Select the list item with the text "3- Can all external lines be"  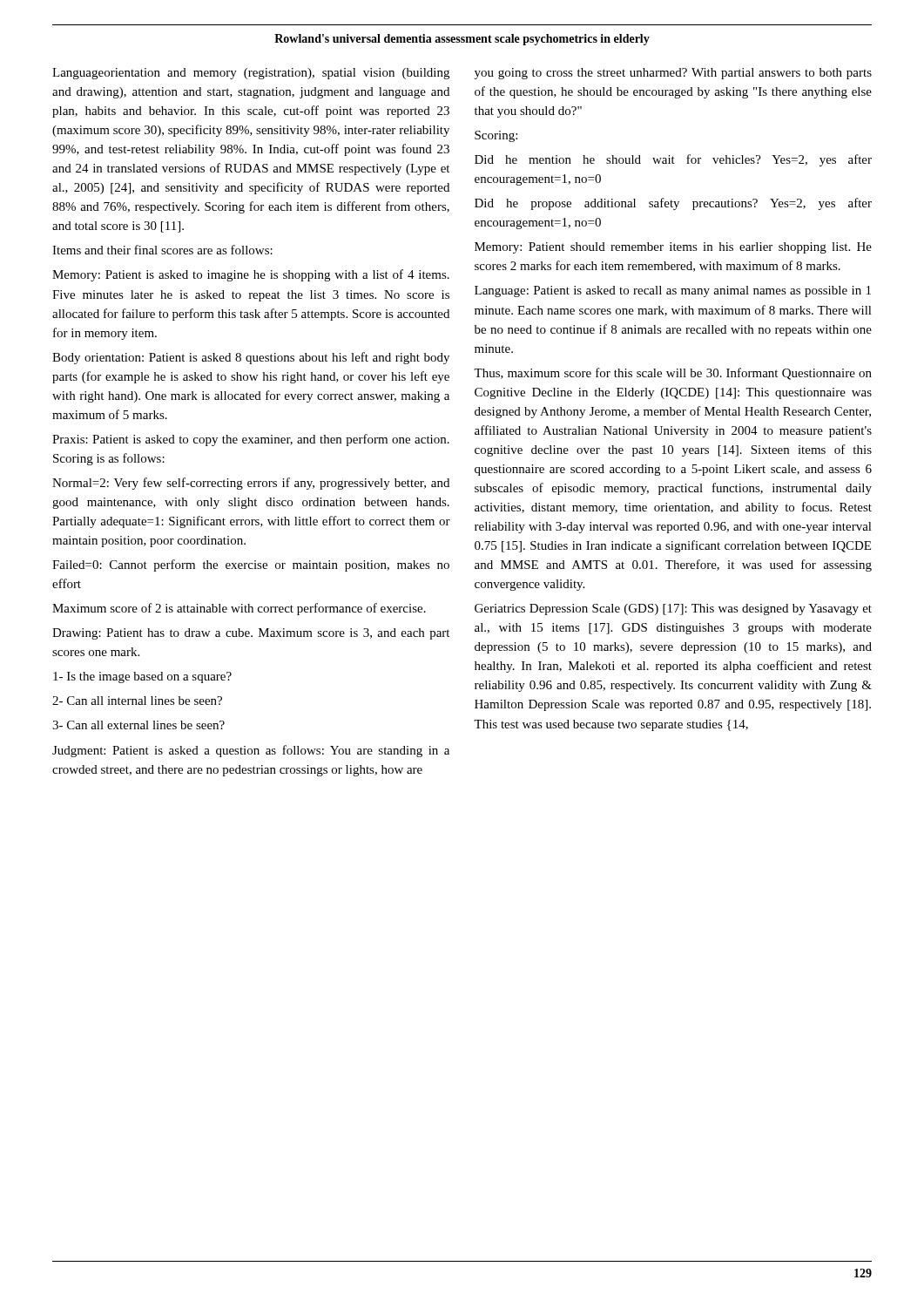click(x=138, y=725)
